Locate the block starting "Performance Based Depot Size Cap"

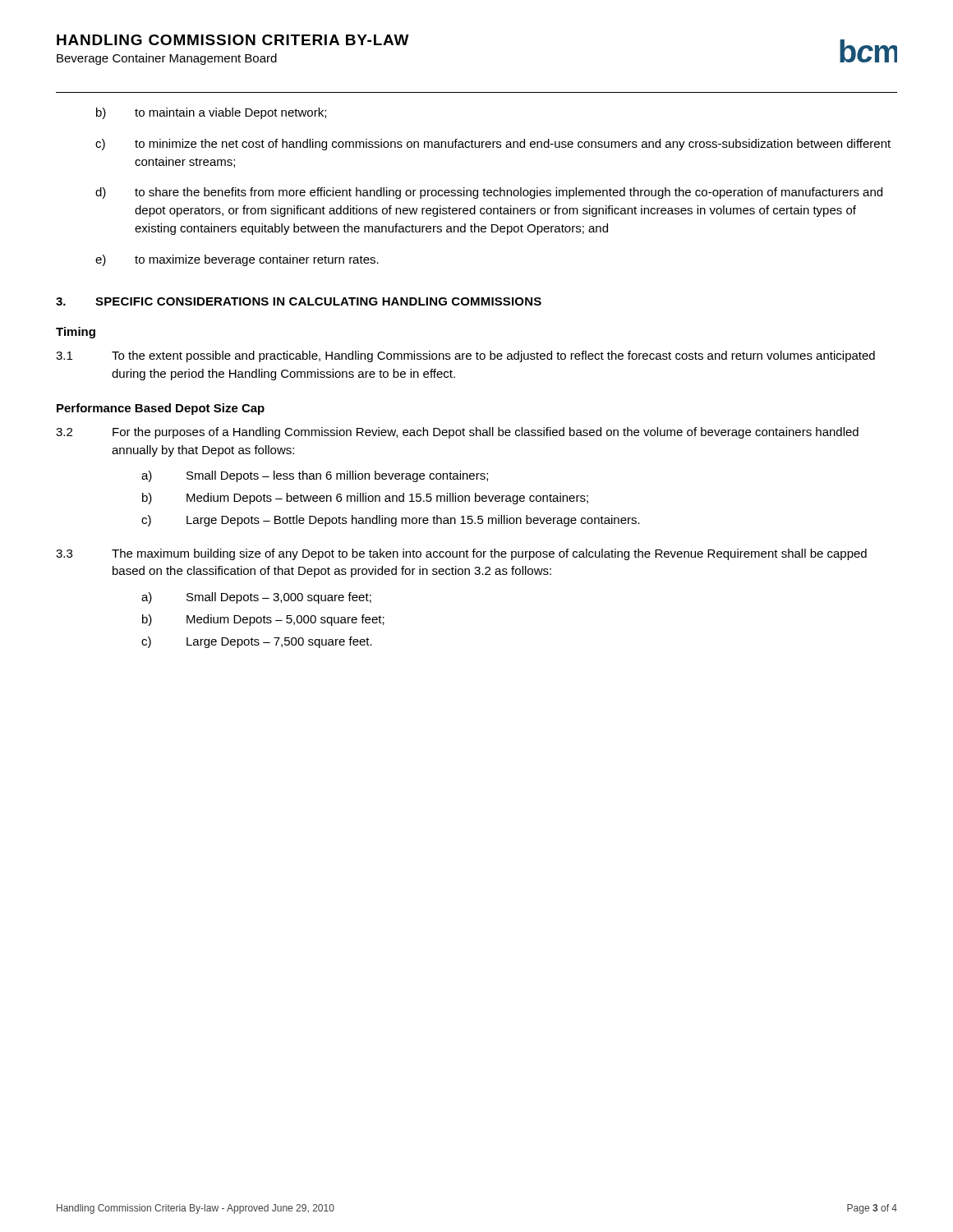tap(160, 408)
